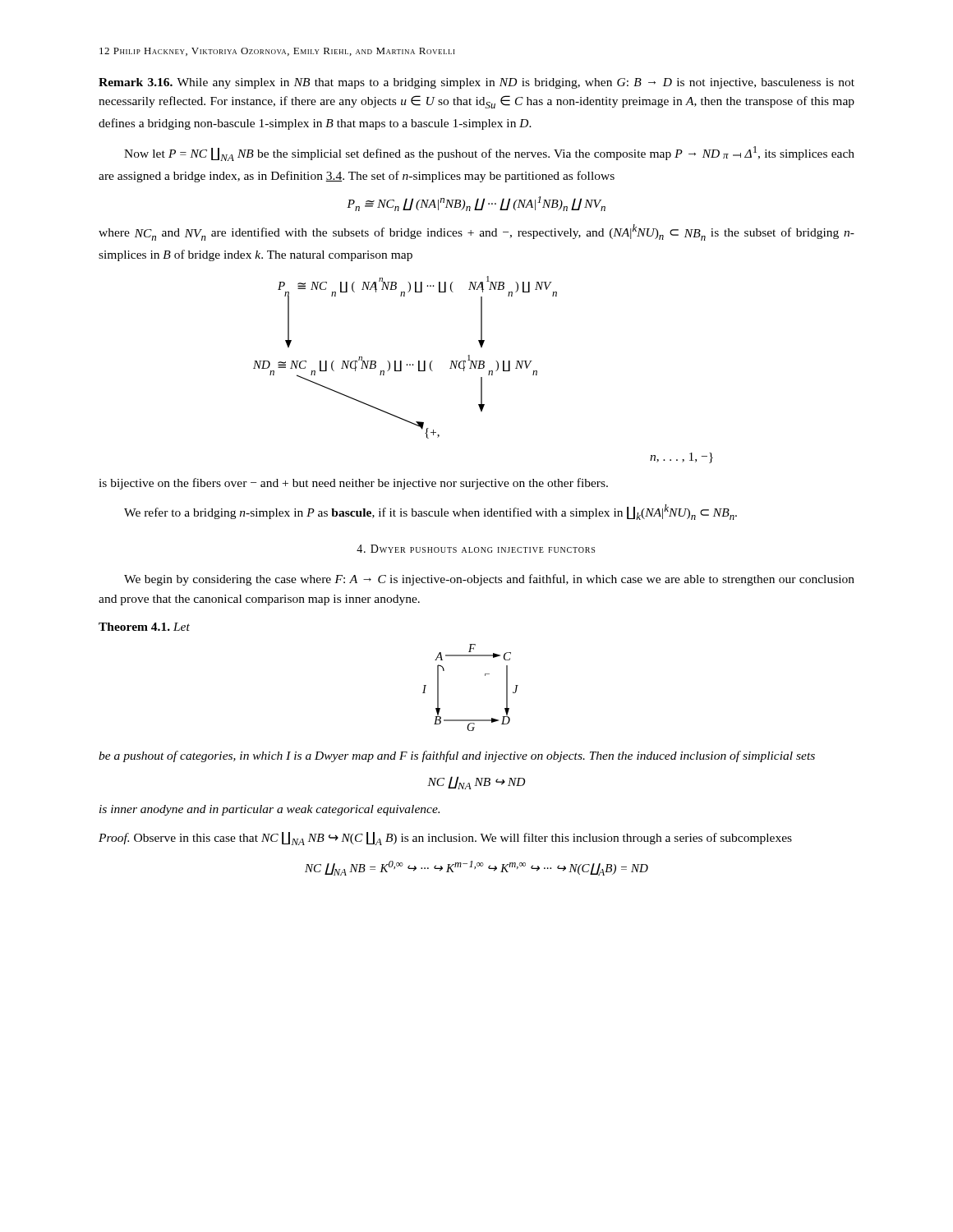Locate the text that says "Theorem 4.1. Let"
The height and width of the screenshot is (1232, 953).
click(x=144, y=626)
